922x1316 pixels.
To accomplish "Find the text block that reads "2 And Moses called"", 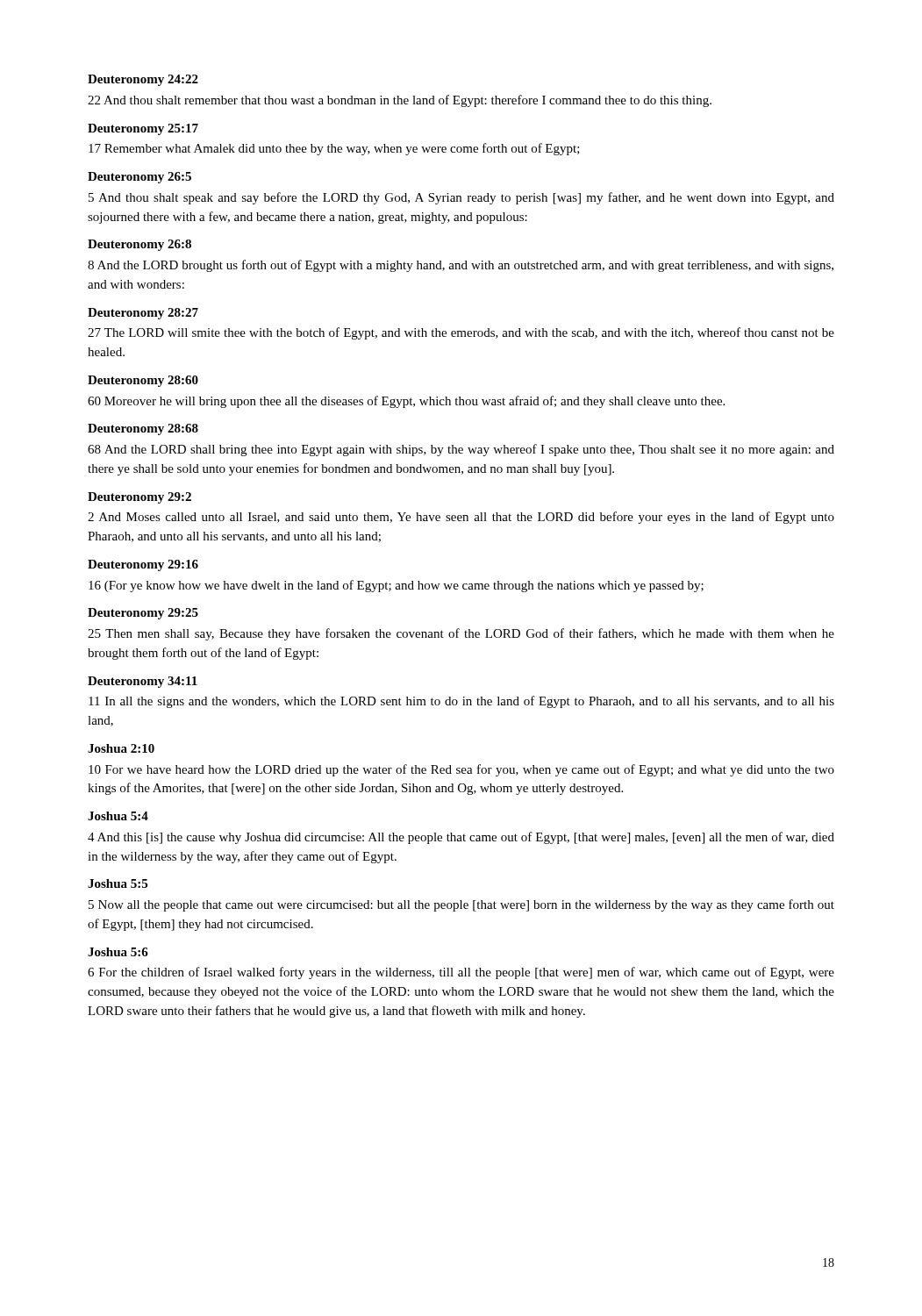I will point(461,527).
